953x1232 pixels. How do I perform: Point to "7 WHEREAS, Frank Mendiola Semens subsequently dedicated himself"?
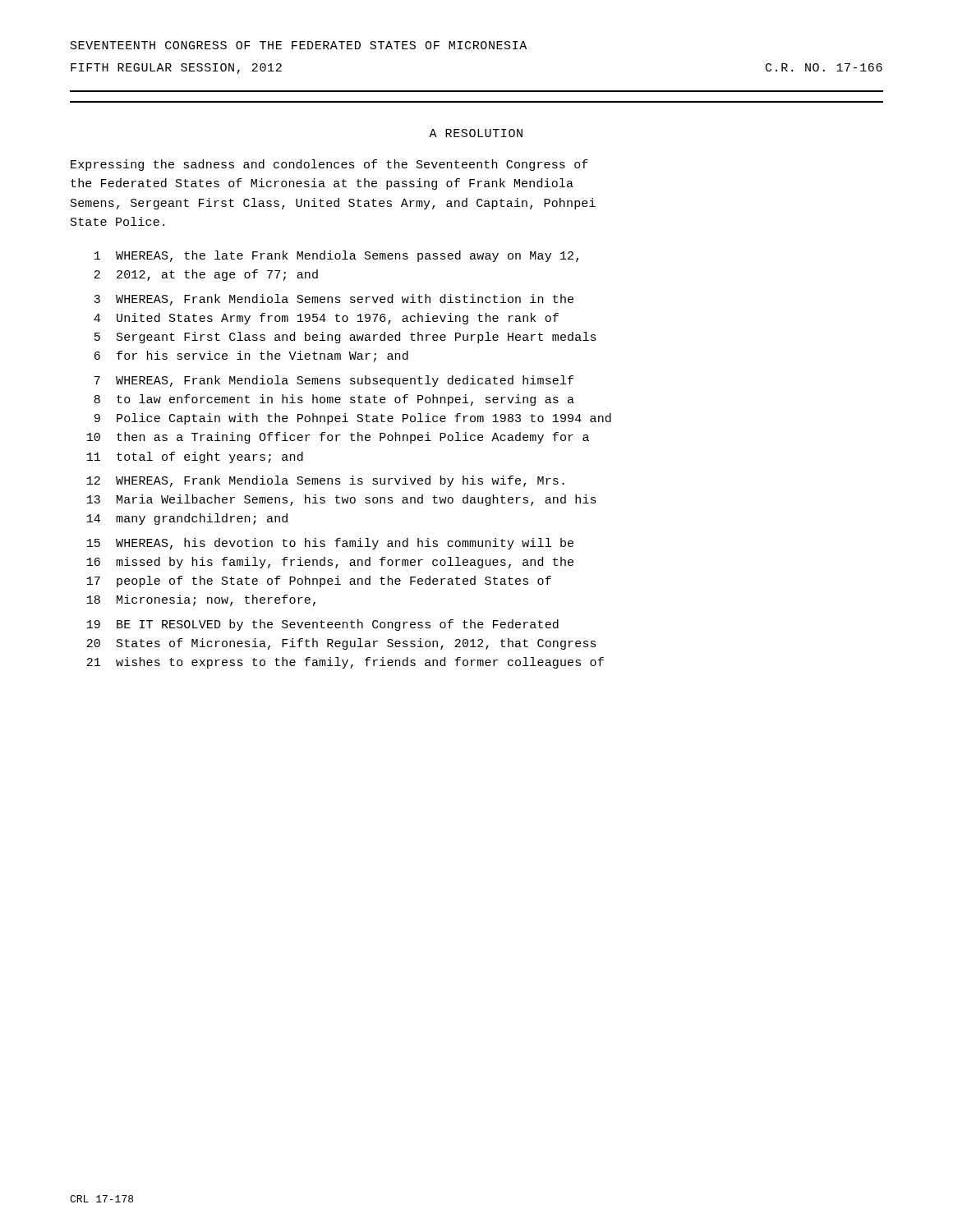coord(476,381)
